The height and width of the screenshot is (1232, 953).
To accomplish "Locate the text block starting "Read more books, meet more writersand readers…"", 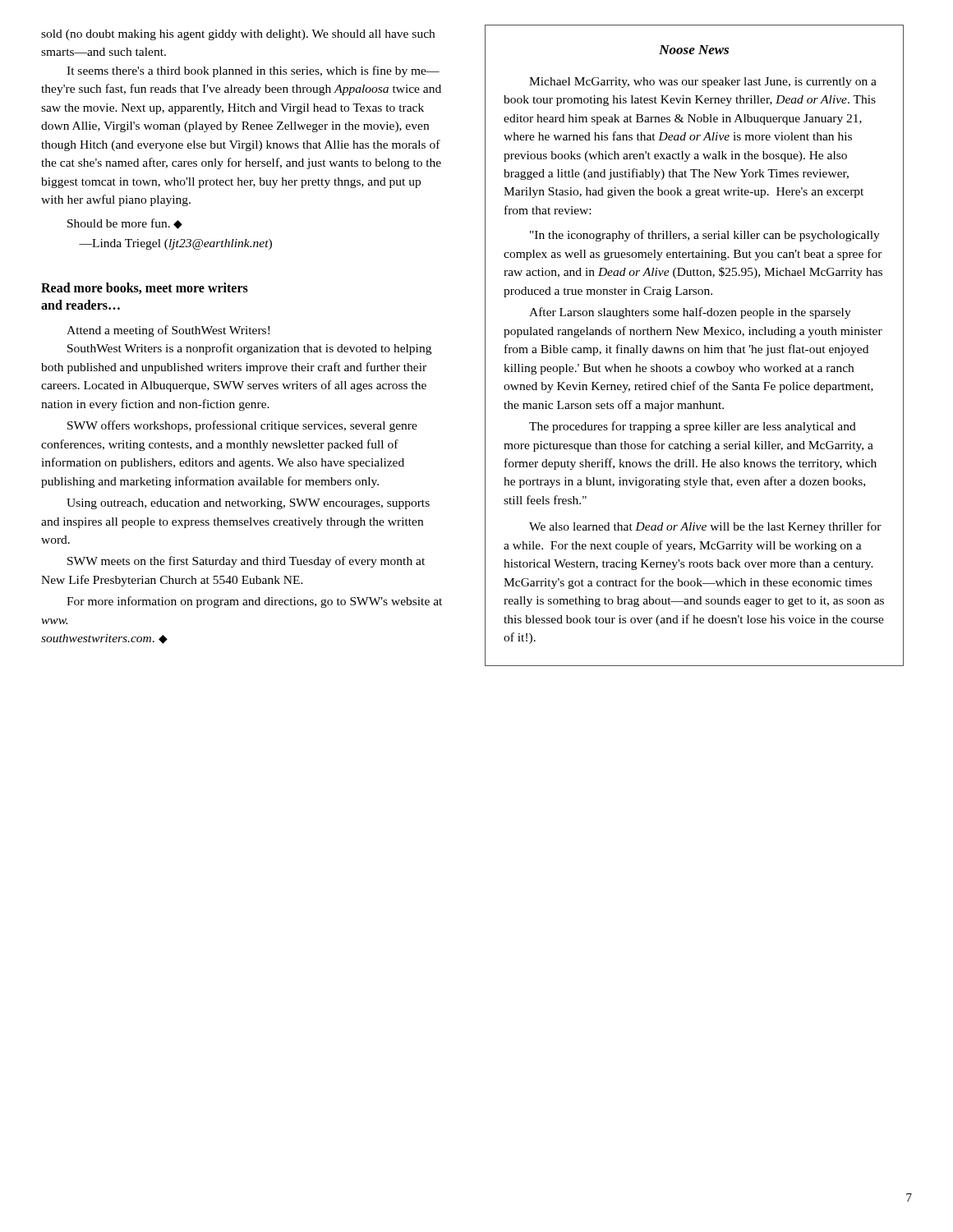I will (x=145, y=296).
